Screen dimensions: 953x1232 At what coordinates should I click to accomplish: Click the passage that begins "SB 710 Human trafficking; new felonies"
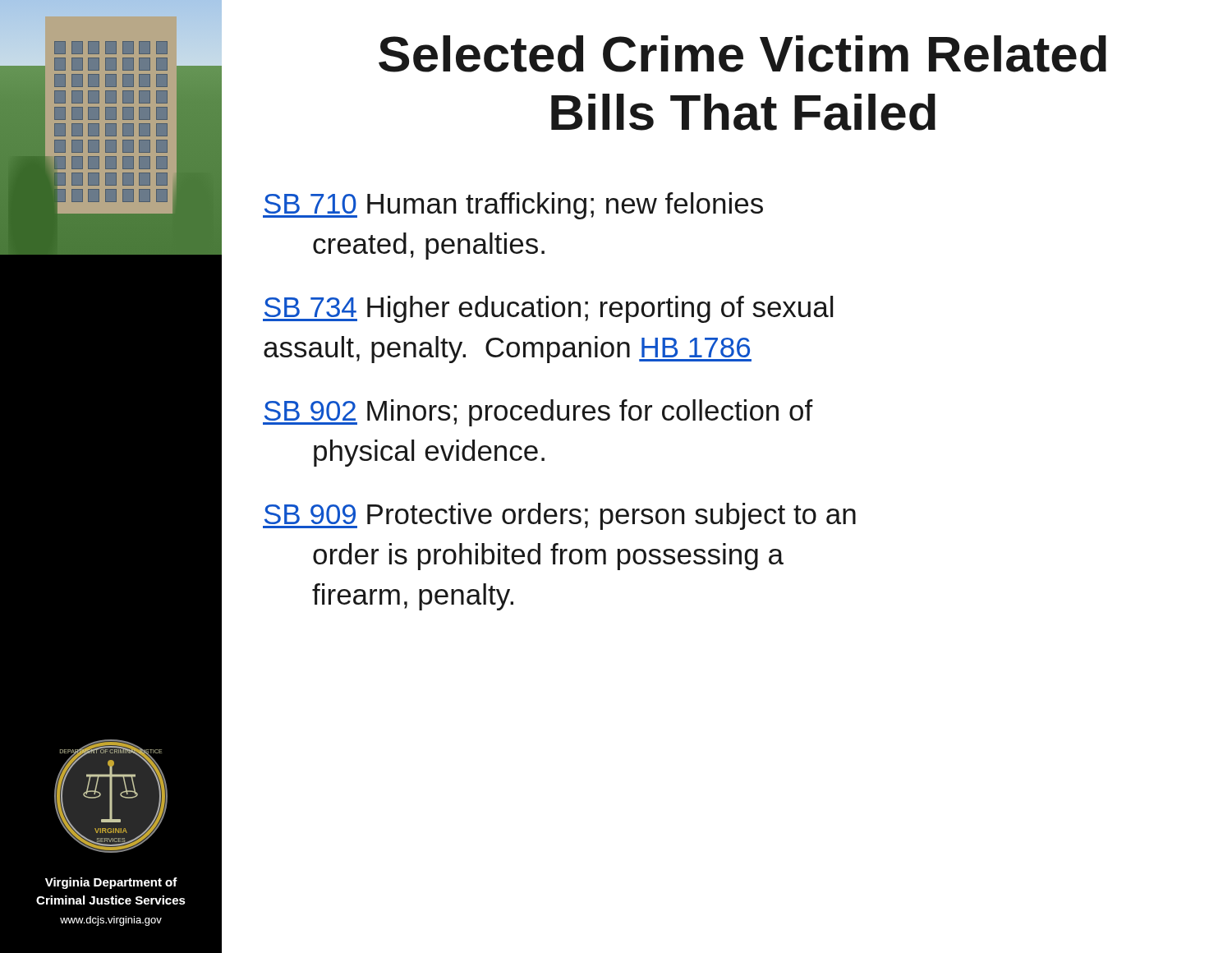[513, 225]
